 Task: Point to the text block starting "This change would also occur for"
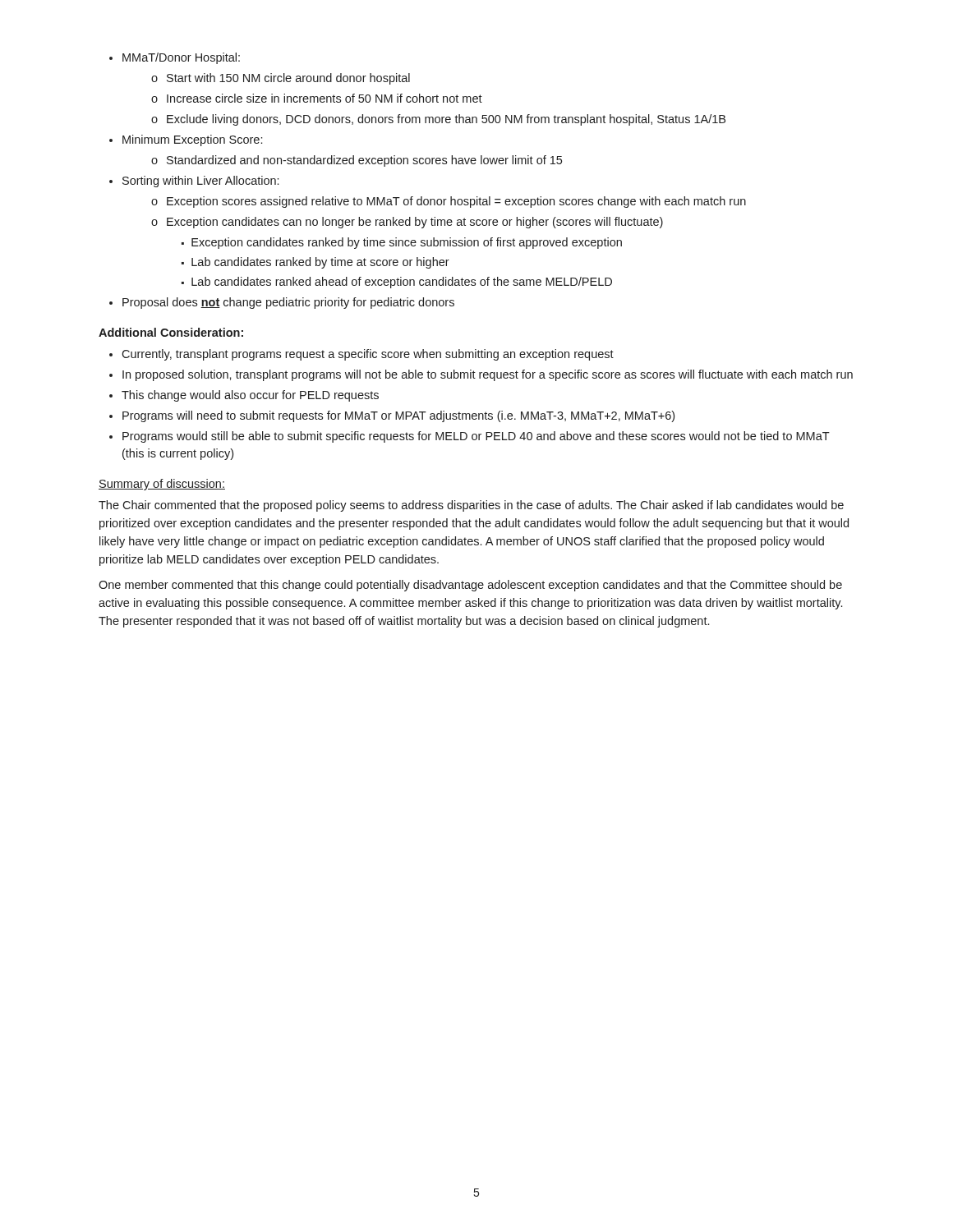point(250,395)
